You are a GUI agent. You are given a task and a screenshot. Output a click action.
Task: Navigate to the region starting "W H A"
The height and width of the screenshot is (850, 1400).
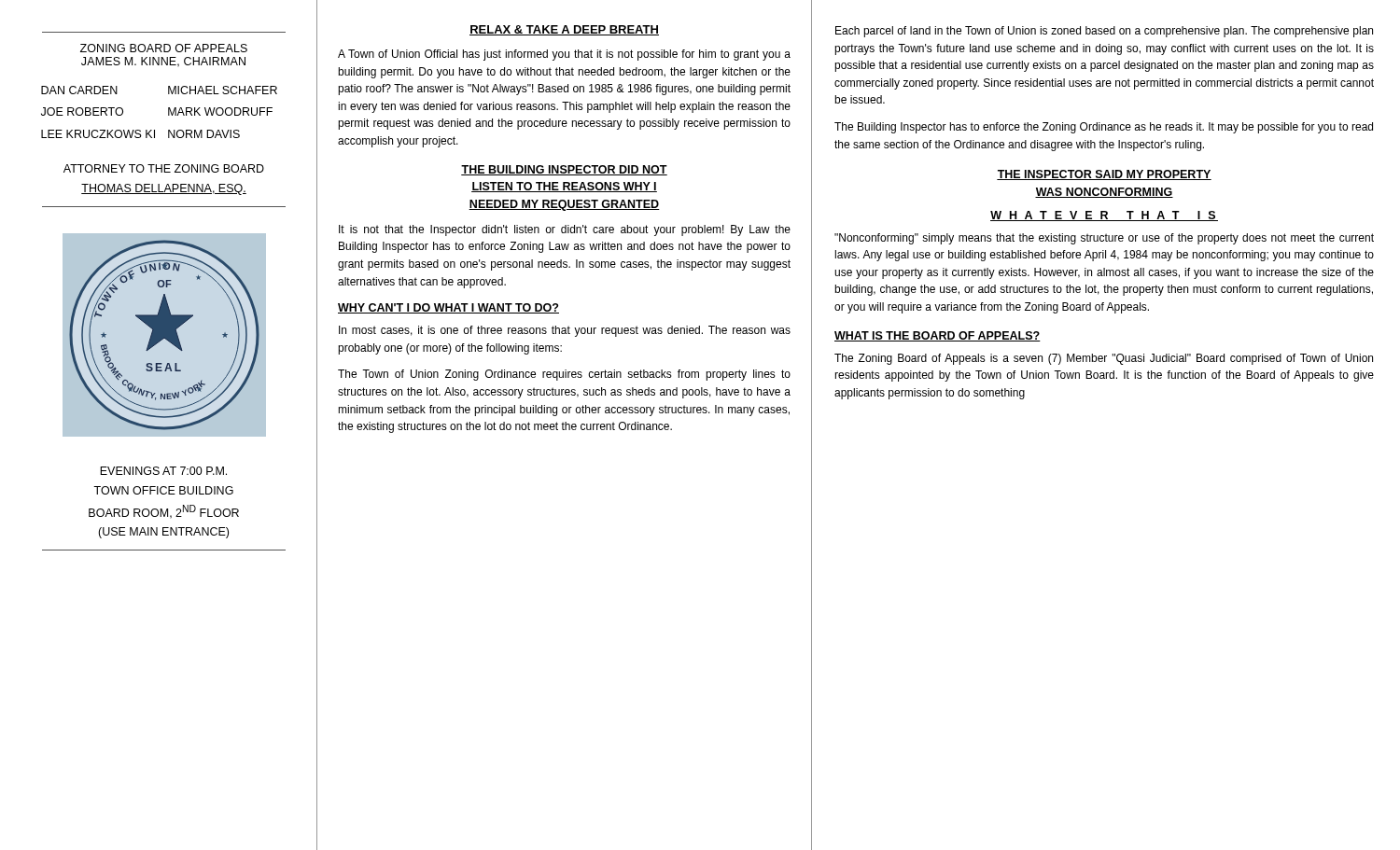click(x=1104, y=215)
